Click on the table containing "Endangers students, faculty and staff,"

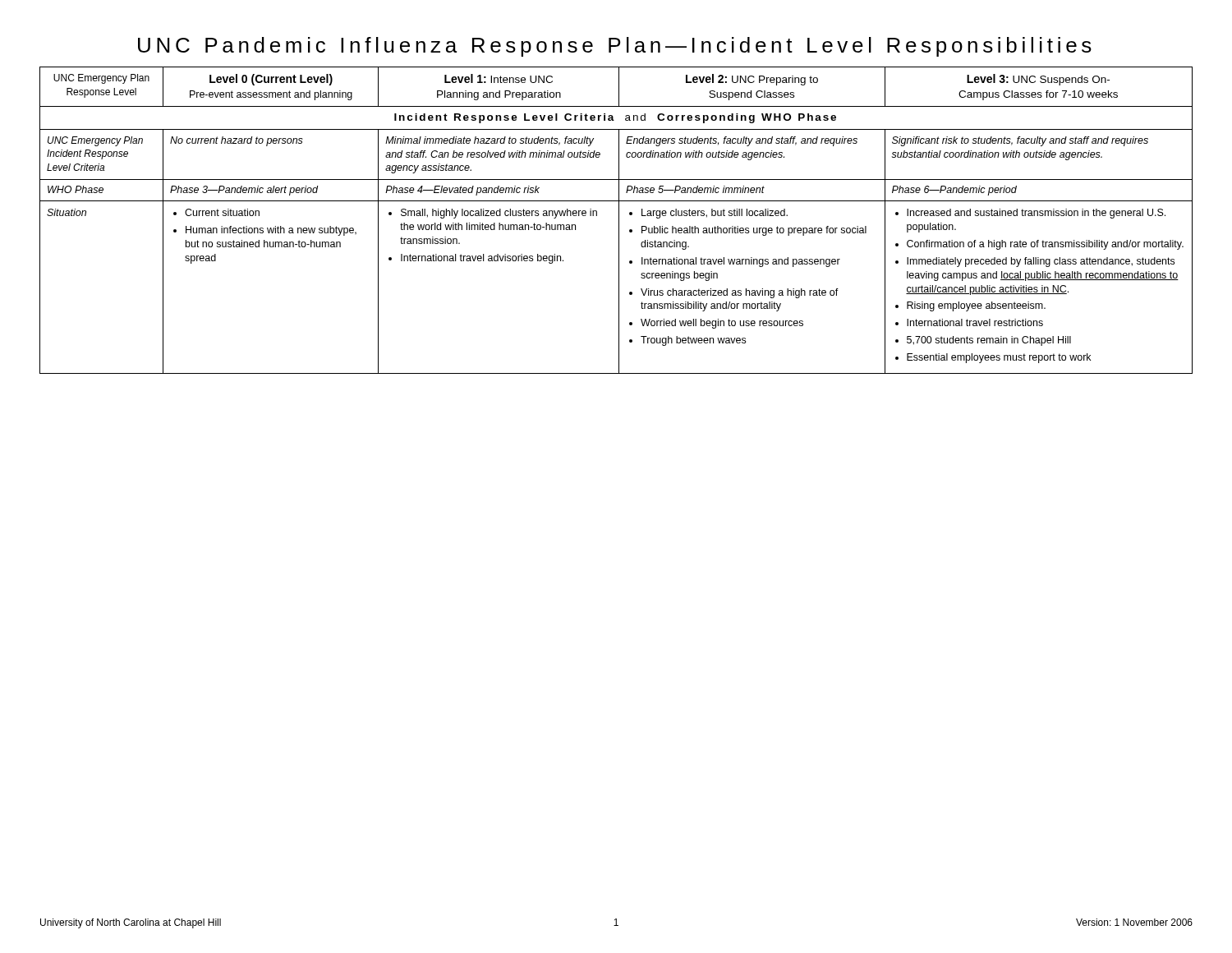point(616,220)
